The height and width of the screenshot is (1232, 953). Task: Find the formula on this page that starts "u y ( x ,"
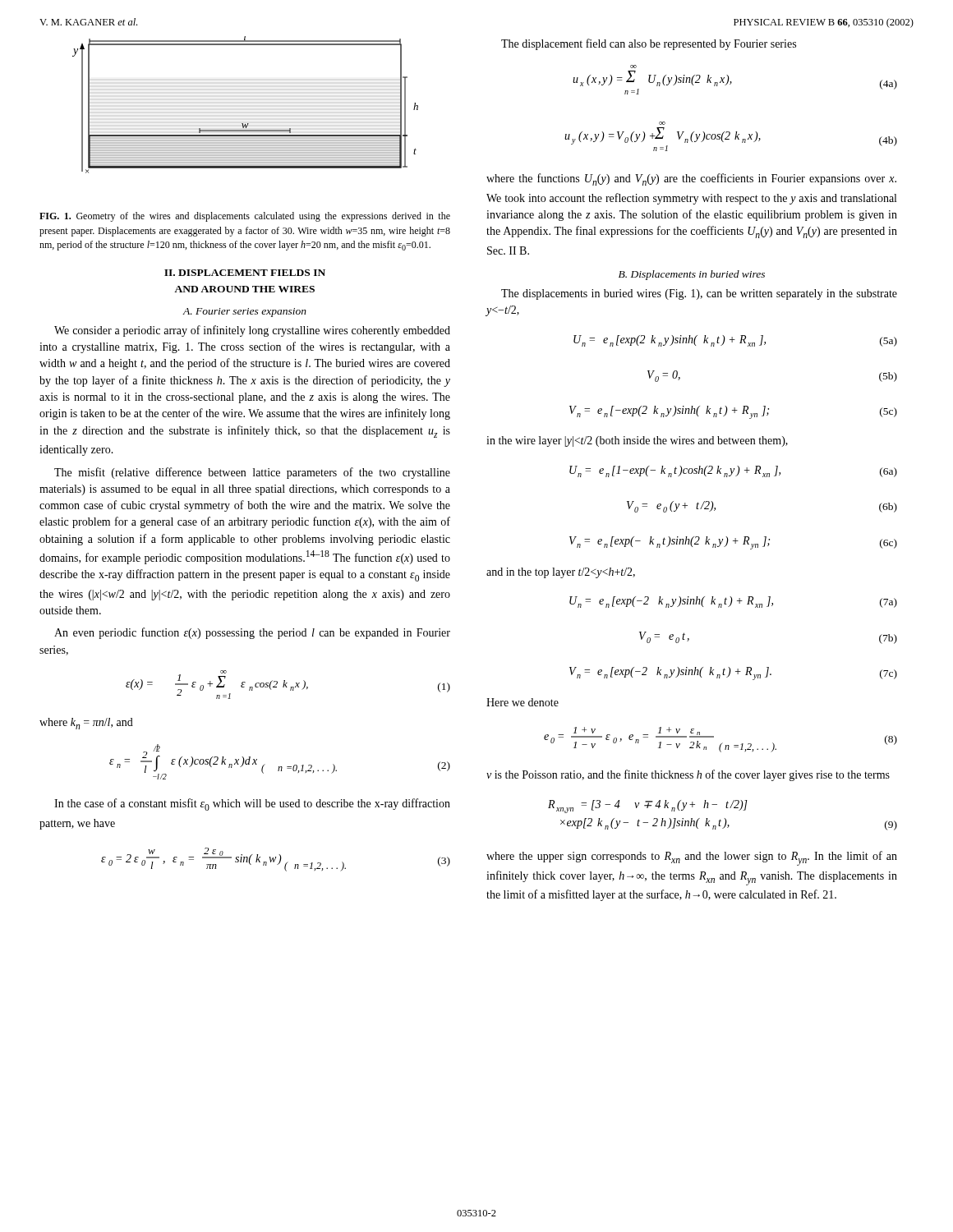click(x=692, y=140)
